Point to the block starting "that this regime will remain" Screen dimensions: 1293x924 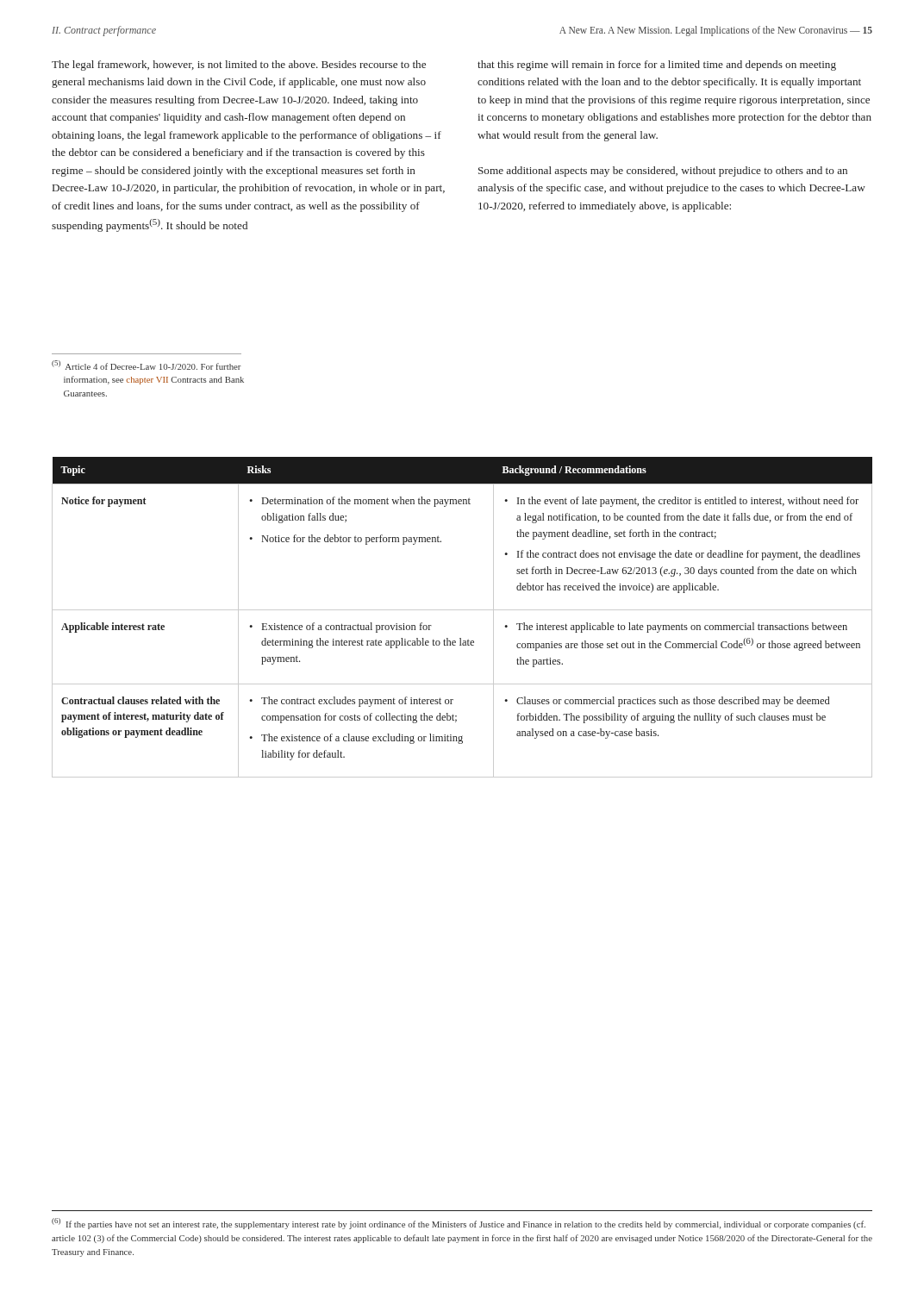click(657, 66)
